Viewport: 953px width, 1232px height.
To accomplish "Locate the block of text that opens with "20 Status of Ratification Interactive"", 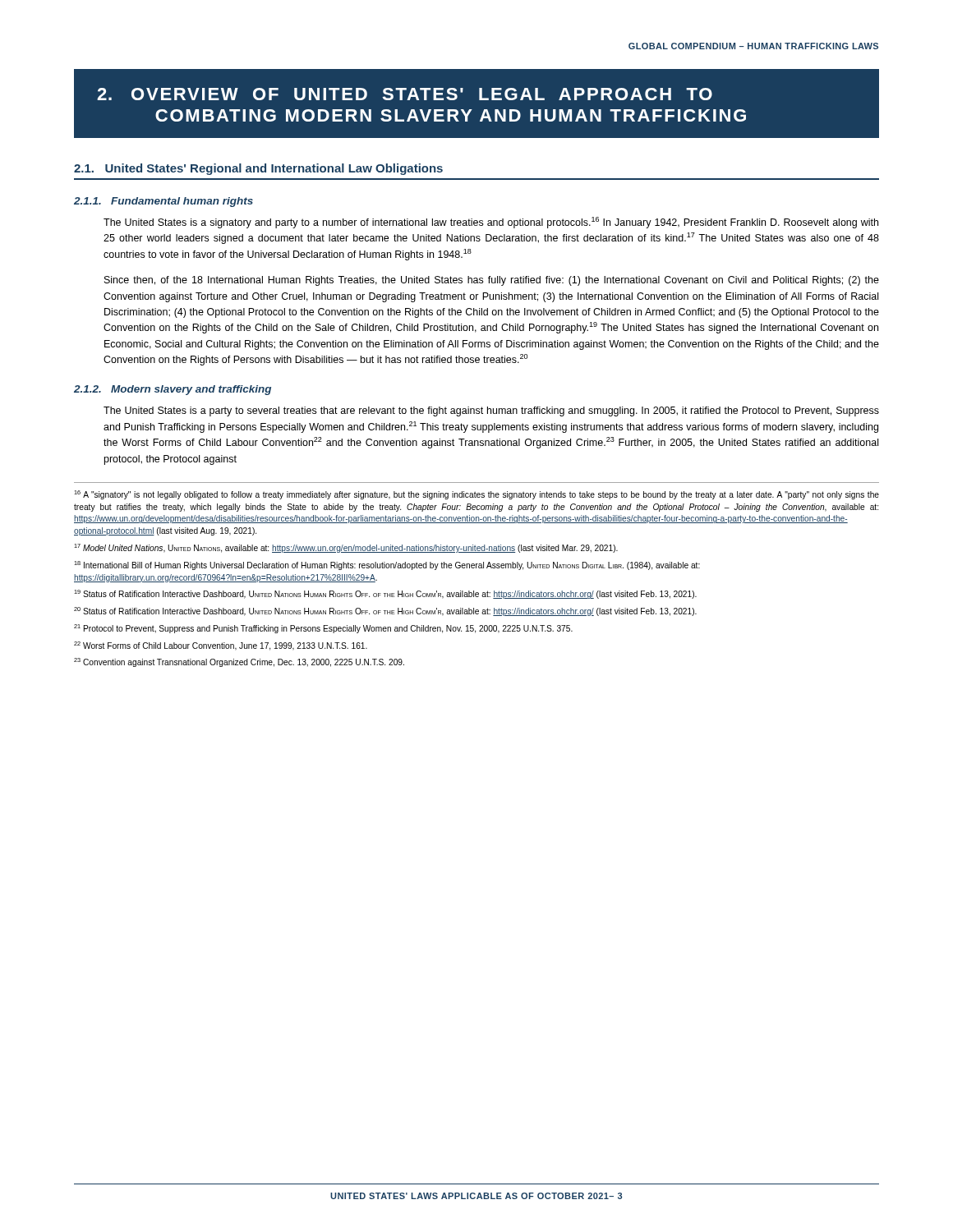I will coord(385,611).
